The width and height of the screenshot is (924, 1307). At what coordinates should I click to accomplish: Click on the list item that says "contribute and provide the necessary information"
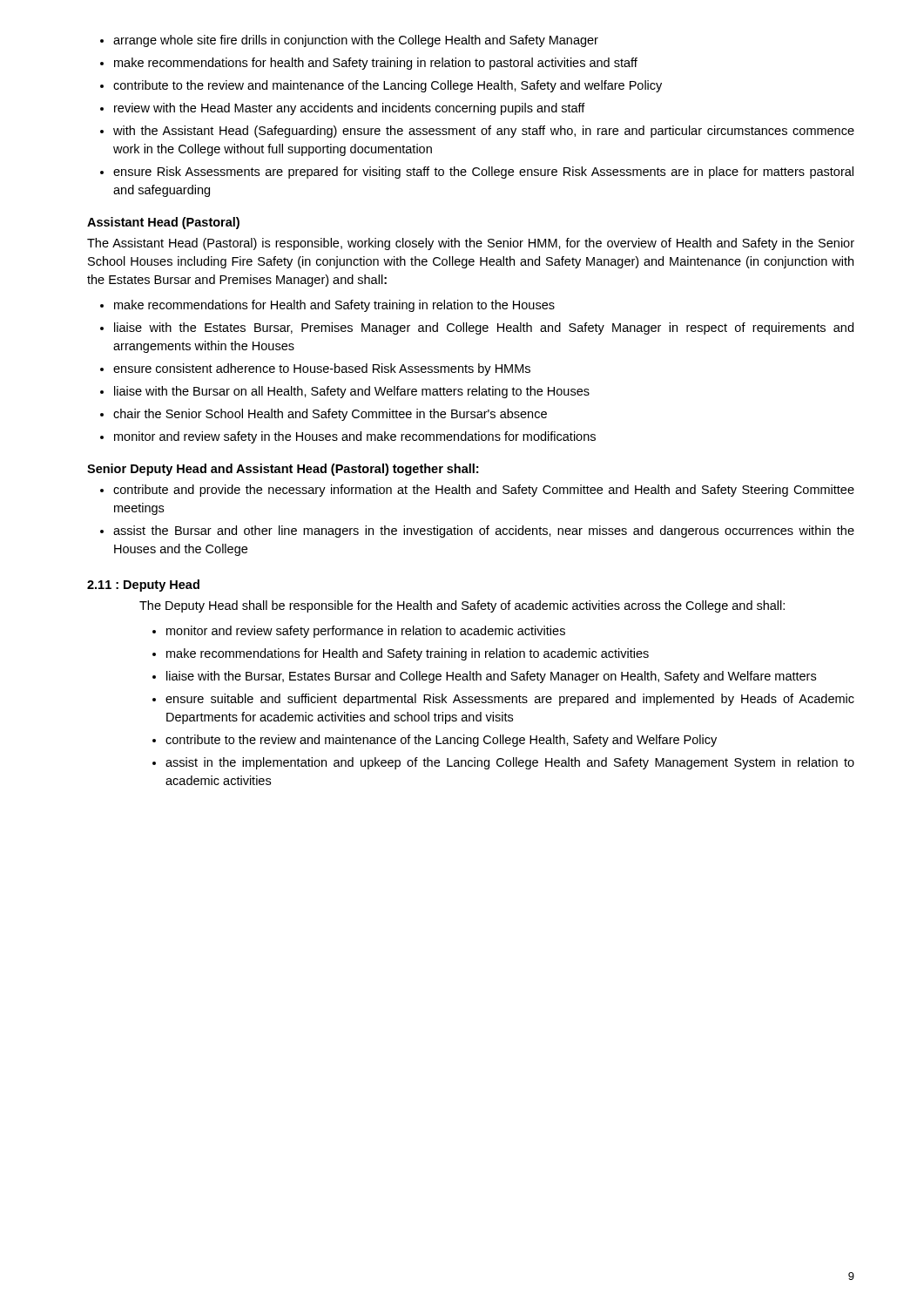(484, 499)
